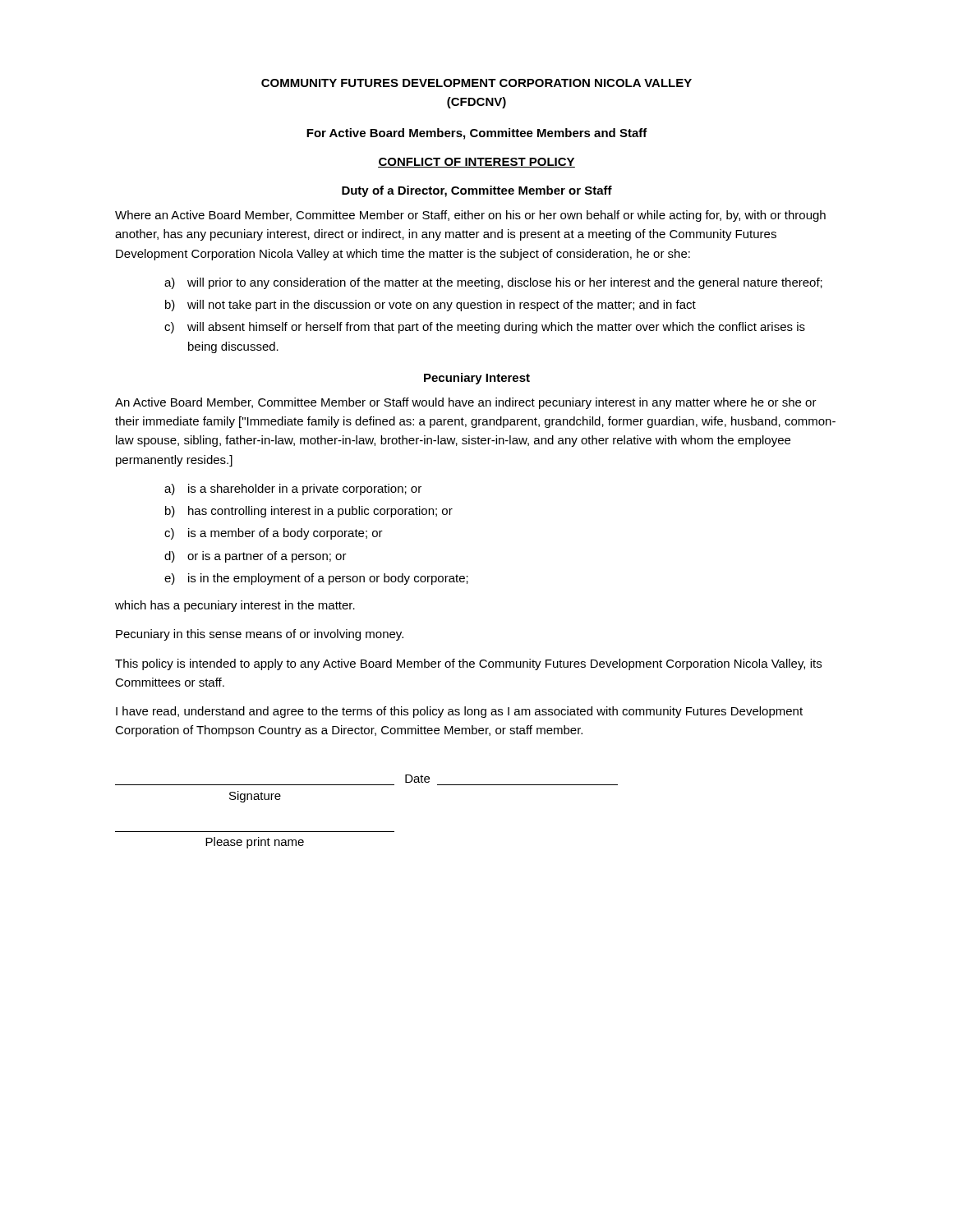953x1232 pixels.
Task: Navigate to the region starting "Pecuniary in this sense means of or involving"
Action: [260, 634]
